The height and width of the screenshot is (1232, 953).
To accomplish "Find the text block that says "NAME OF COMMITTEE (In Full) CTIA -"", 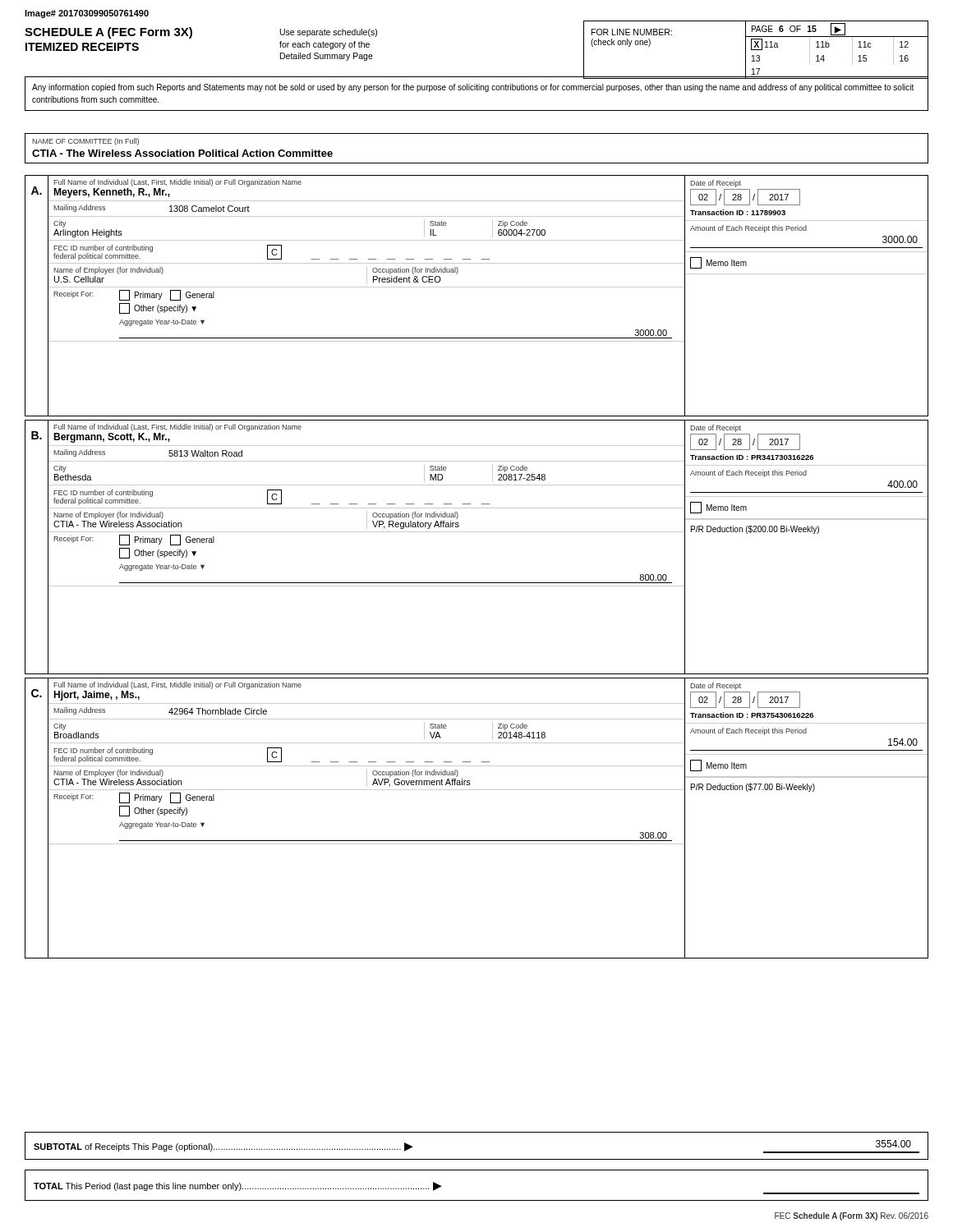I will pyautogui.click(x=85, y=142).
